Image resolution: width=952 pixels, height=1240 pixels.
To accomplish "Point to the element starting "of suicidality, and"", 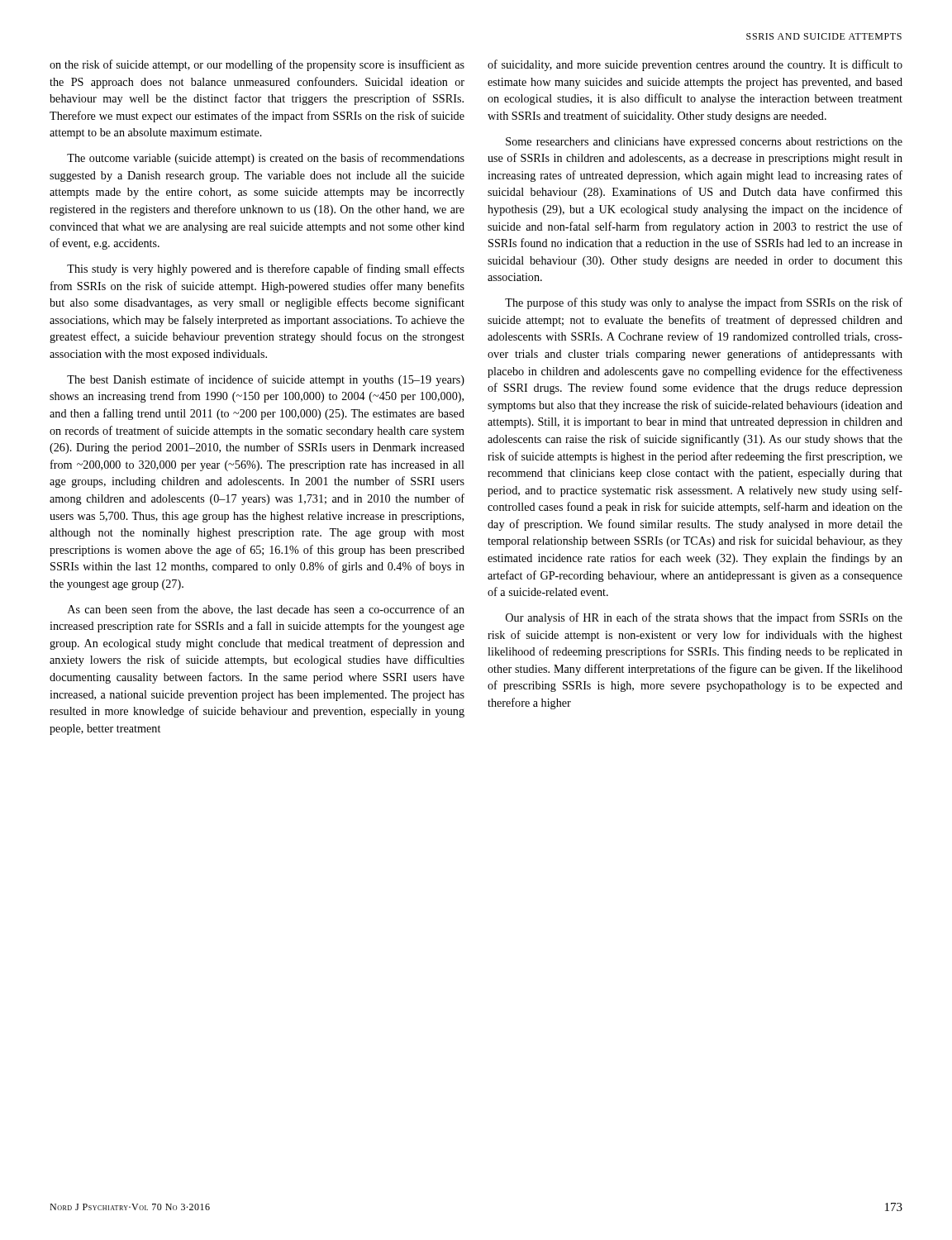I will pos(695,384).
